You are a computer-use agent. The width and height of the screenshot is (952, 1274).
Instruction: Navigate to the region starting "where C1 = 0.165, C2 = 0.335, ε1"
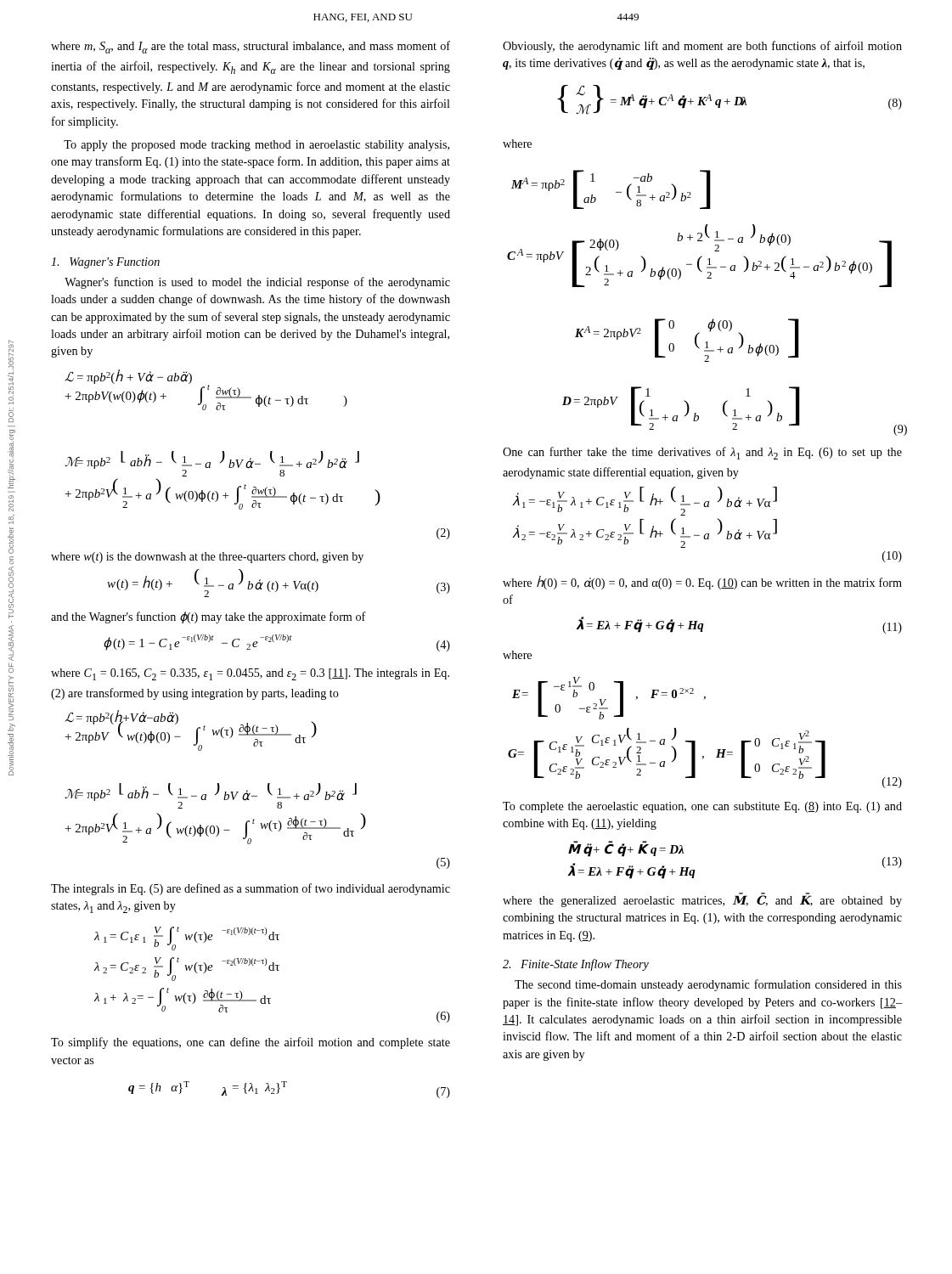click(x=251, y=683)
